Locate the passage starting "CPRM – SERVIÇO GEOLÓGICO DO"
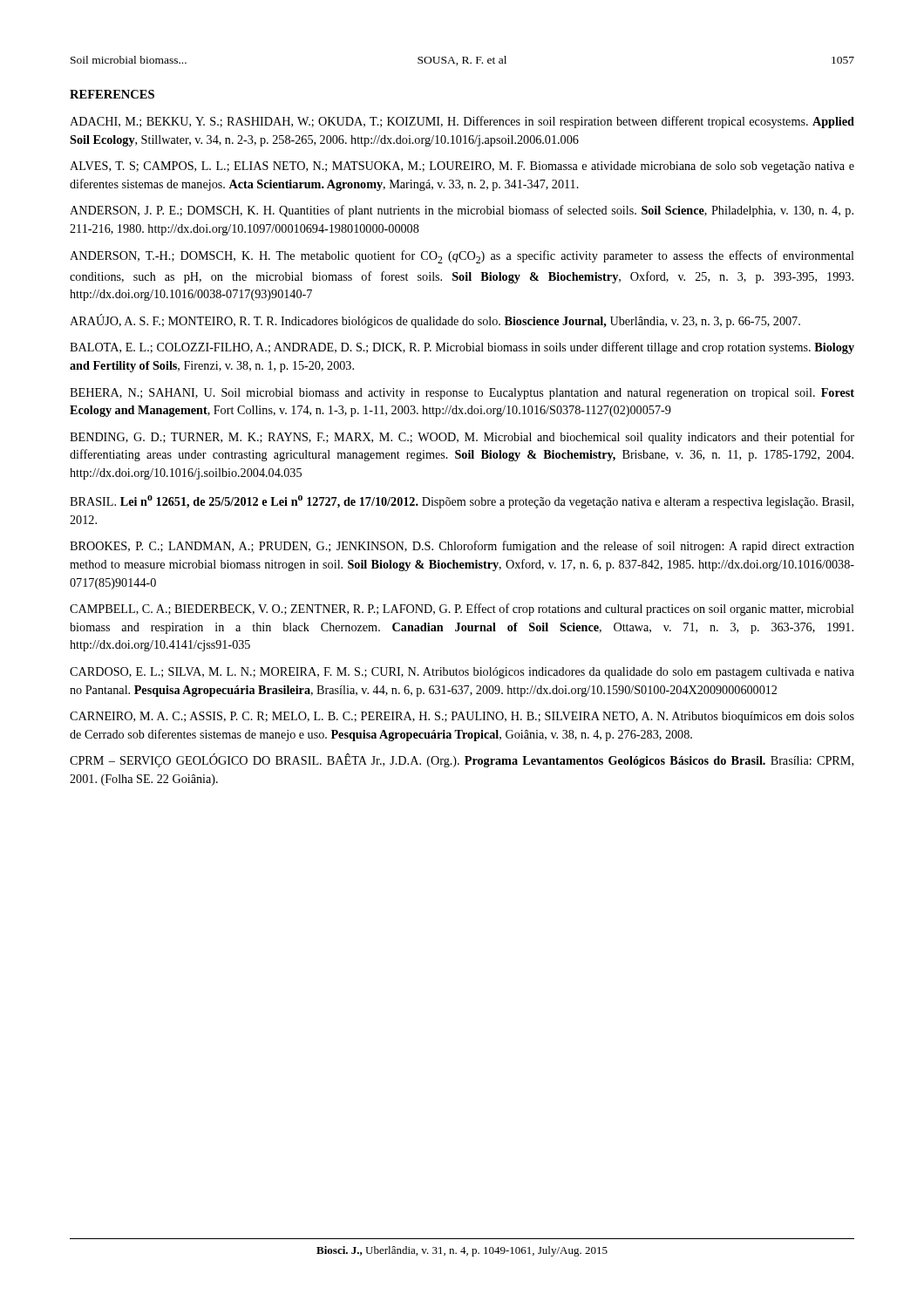924x1308 pixels. click(x=462, y=770)
